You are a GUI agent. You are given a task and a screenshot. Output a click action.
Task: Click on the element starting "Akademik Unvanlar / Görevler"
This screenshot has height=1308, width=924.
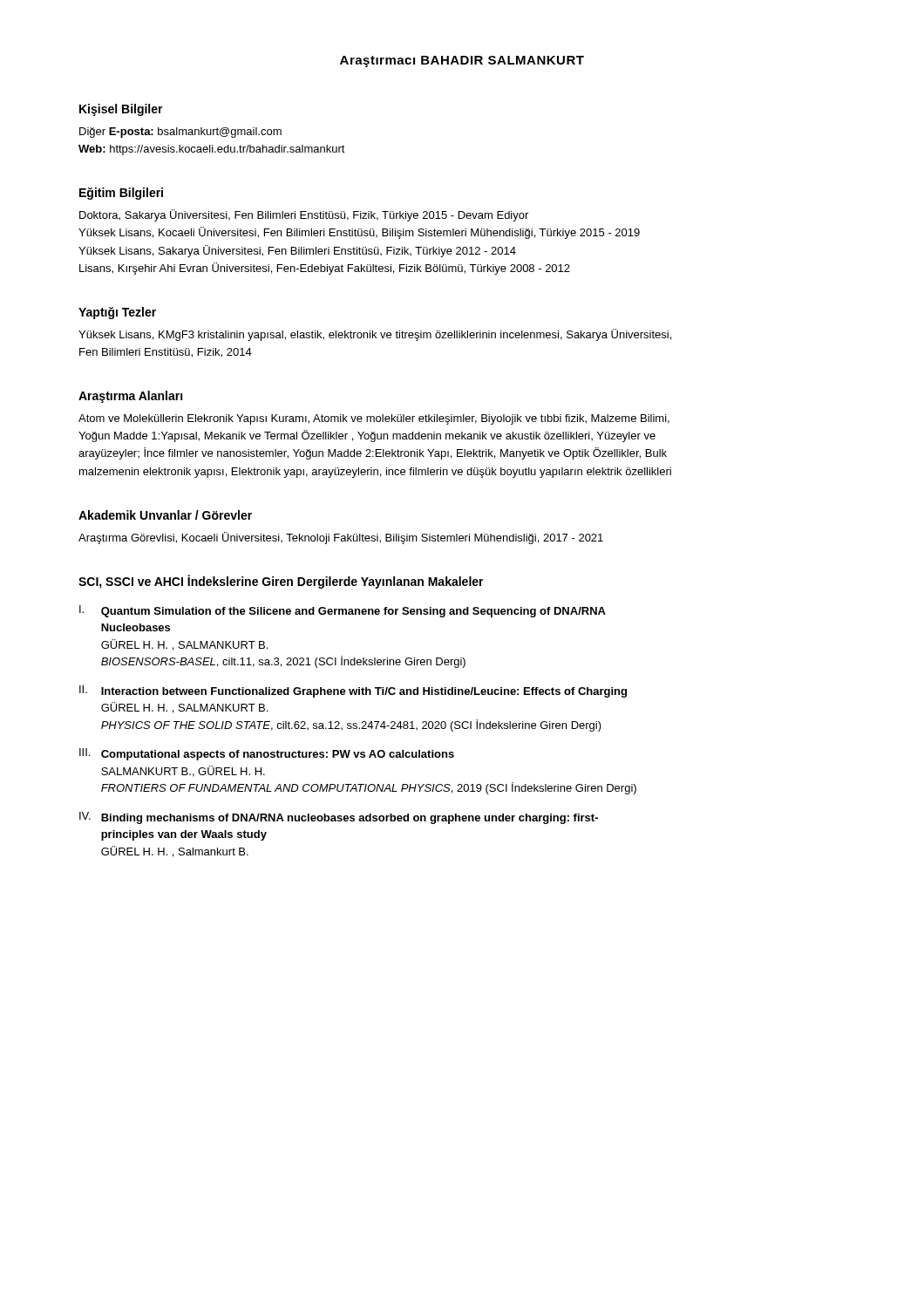click(x=165, y=515)
